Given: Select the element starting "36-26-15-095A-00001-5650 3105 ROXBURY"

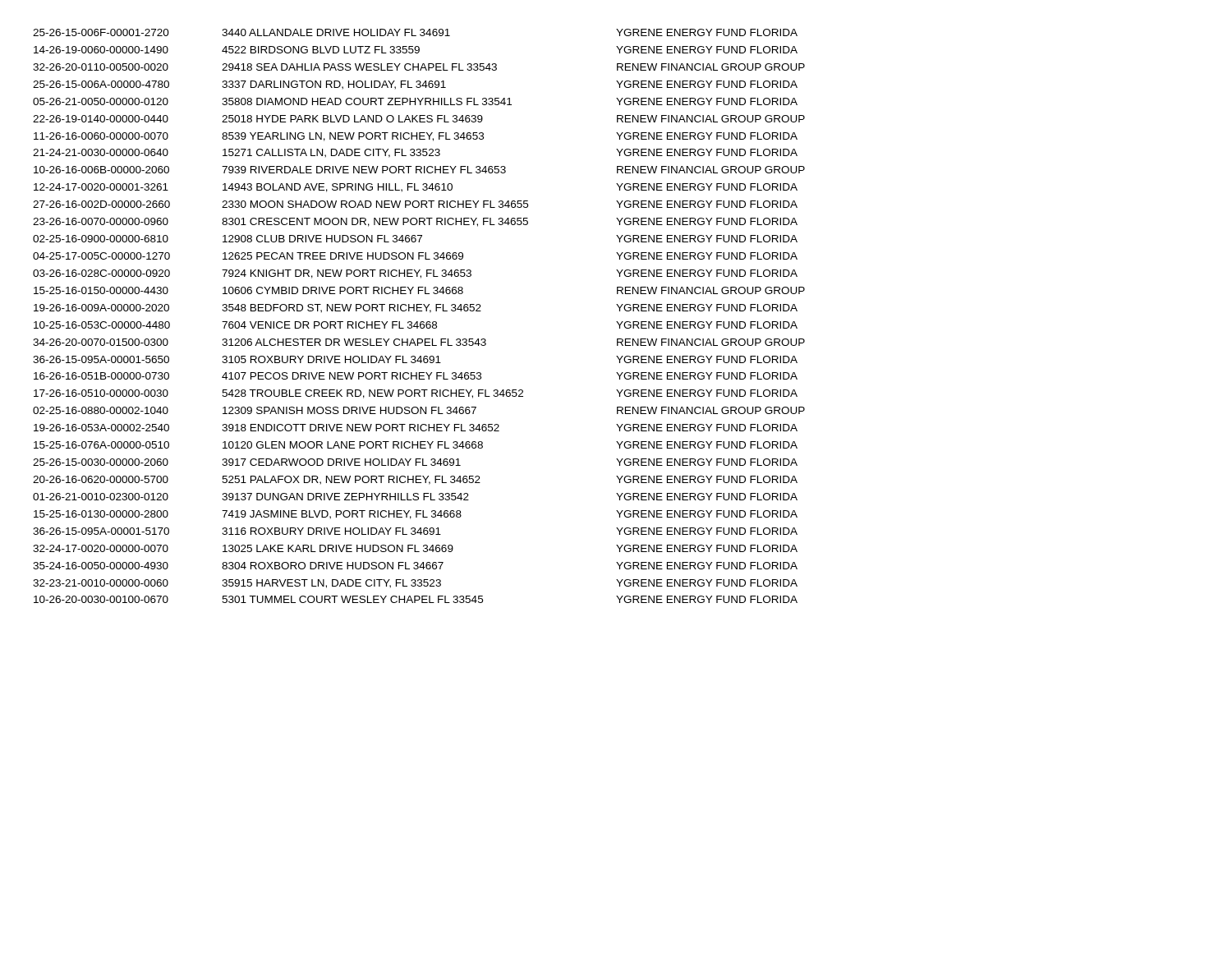Looking at the screenshot, I should coord(616,360).
